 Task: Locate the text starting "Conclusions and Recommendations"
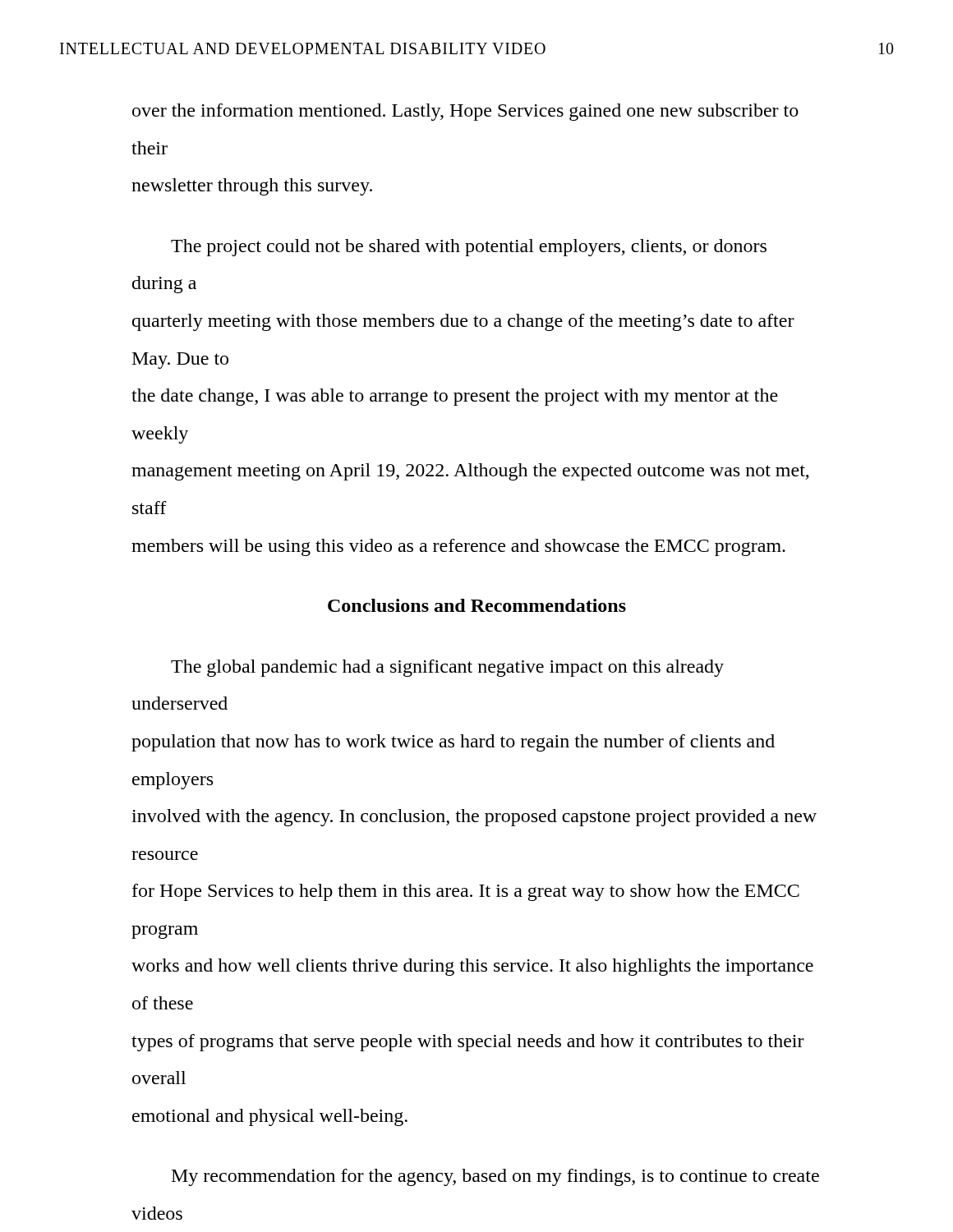tap(476, 606)
